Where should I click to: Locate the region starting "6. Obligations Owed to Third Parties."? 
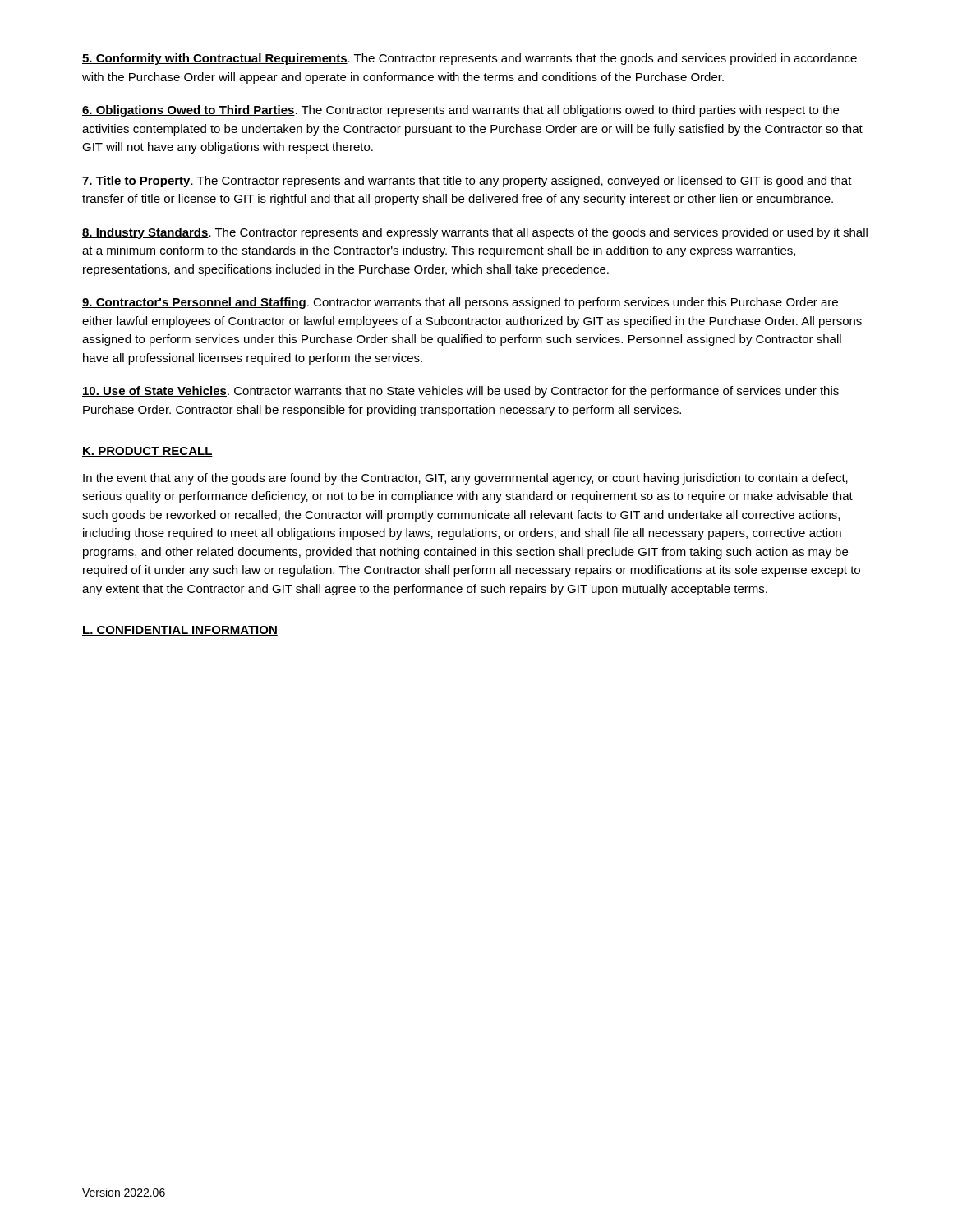click(x=472, y=128)
